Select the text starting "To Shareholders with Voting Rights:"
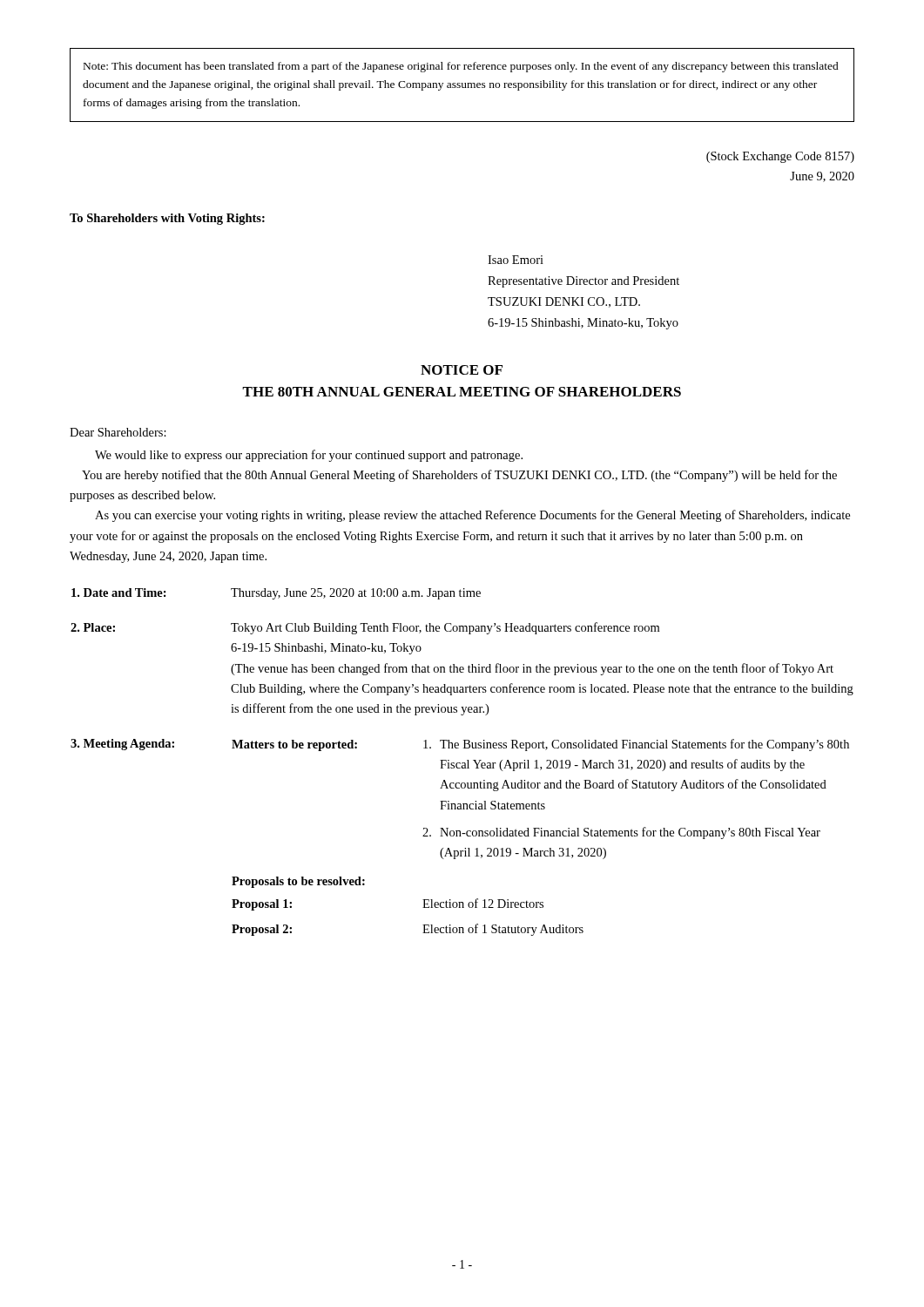 (168, 218)
